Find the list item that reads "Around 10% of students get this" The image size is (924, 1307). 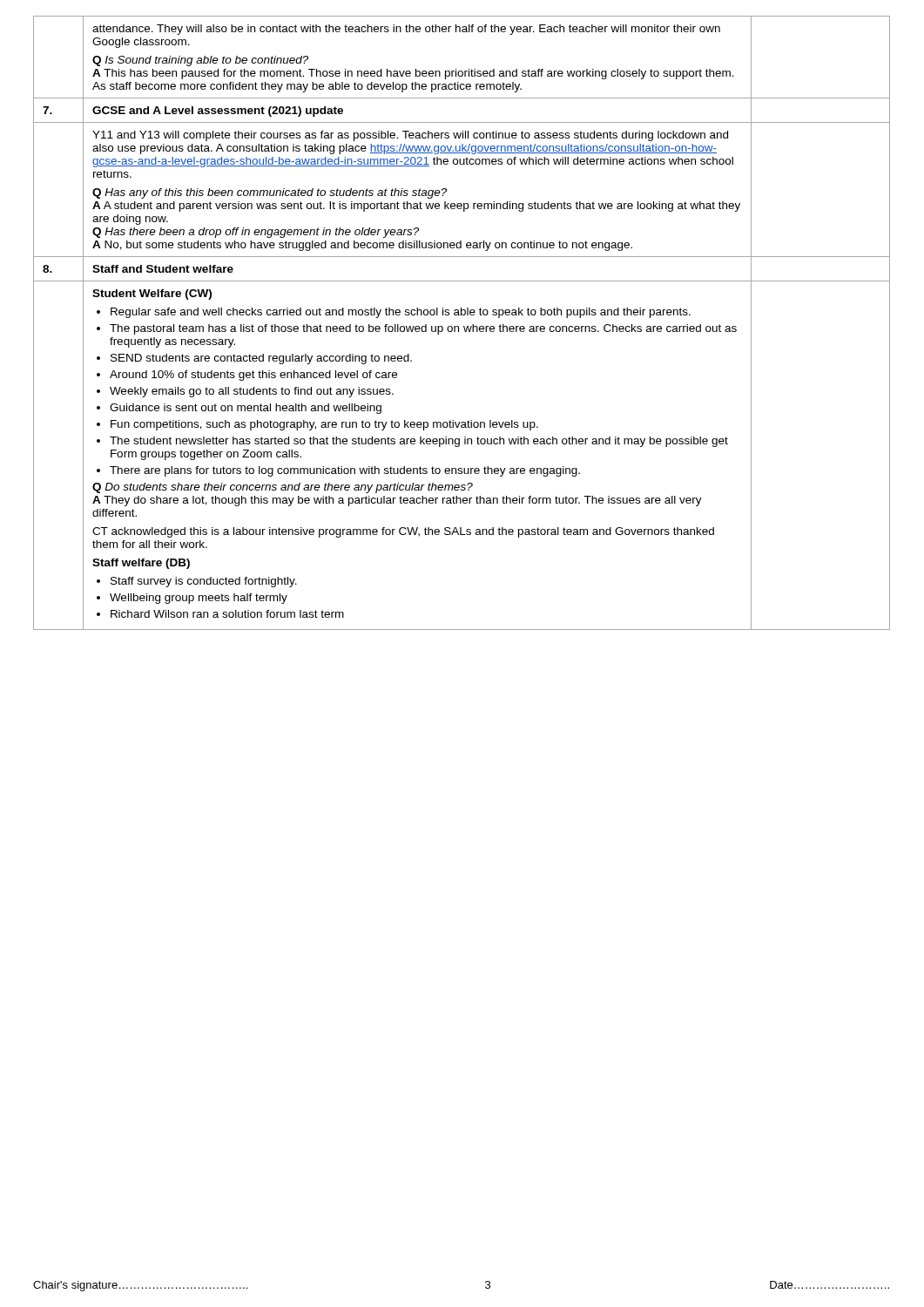(x=254, y=374)
